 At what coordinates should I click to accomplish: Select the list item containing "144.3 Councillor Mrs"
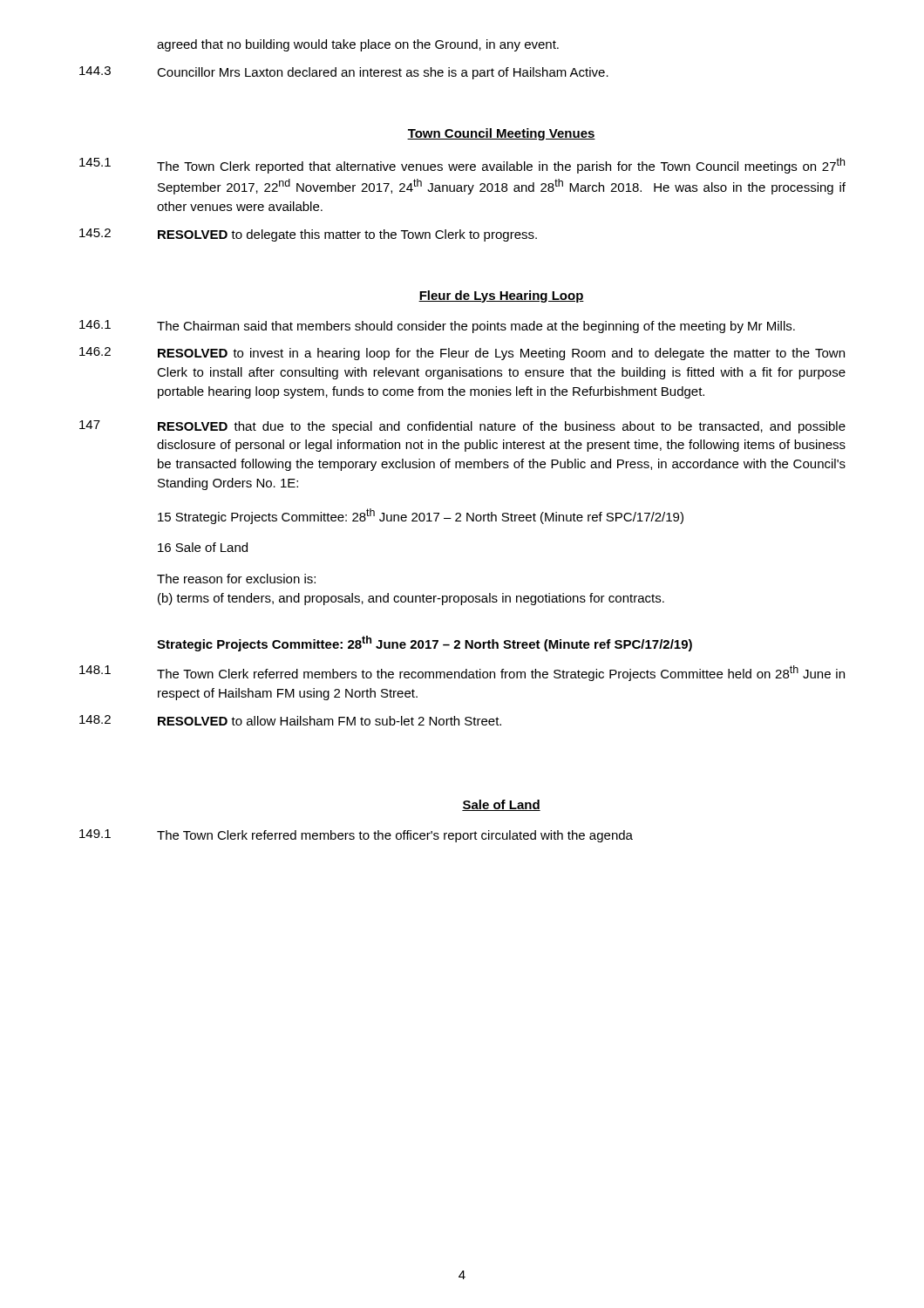(462, 72)
